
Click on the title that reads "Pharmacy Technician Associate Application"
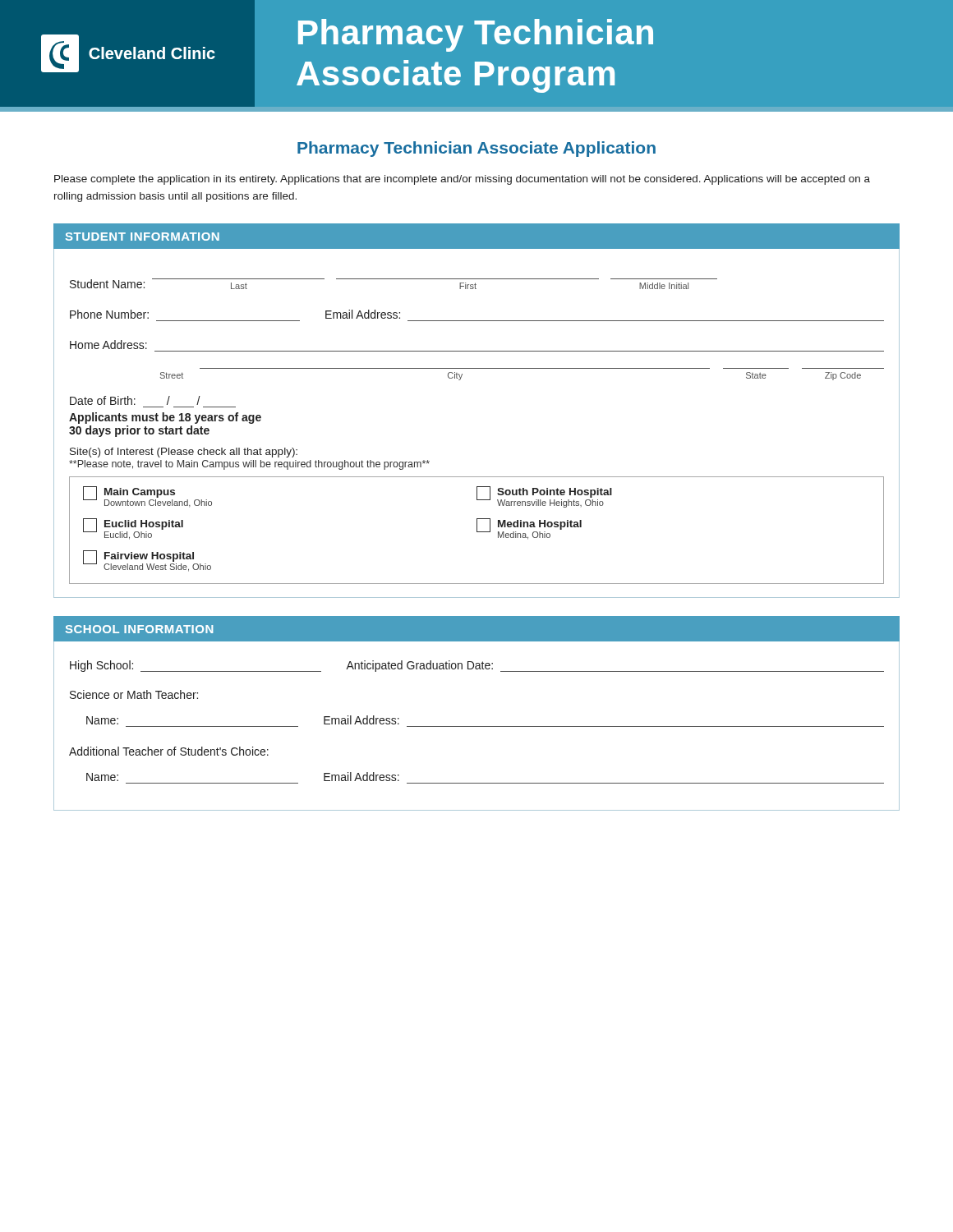[476, 147]
